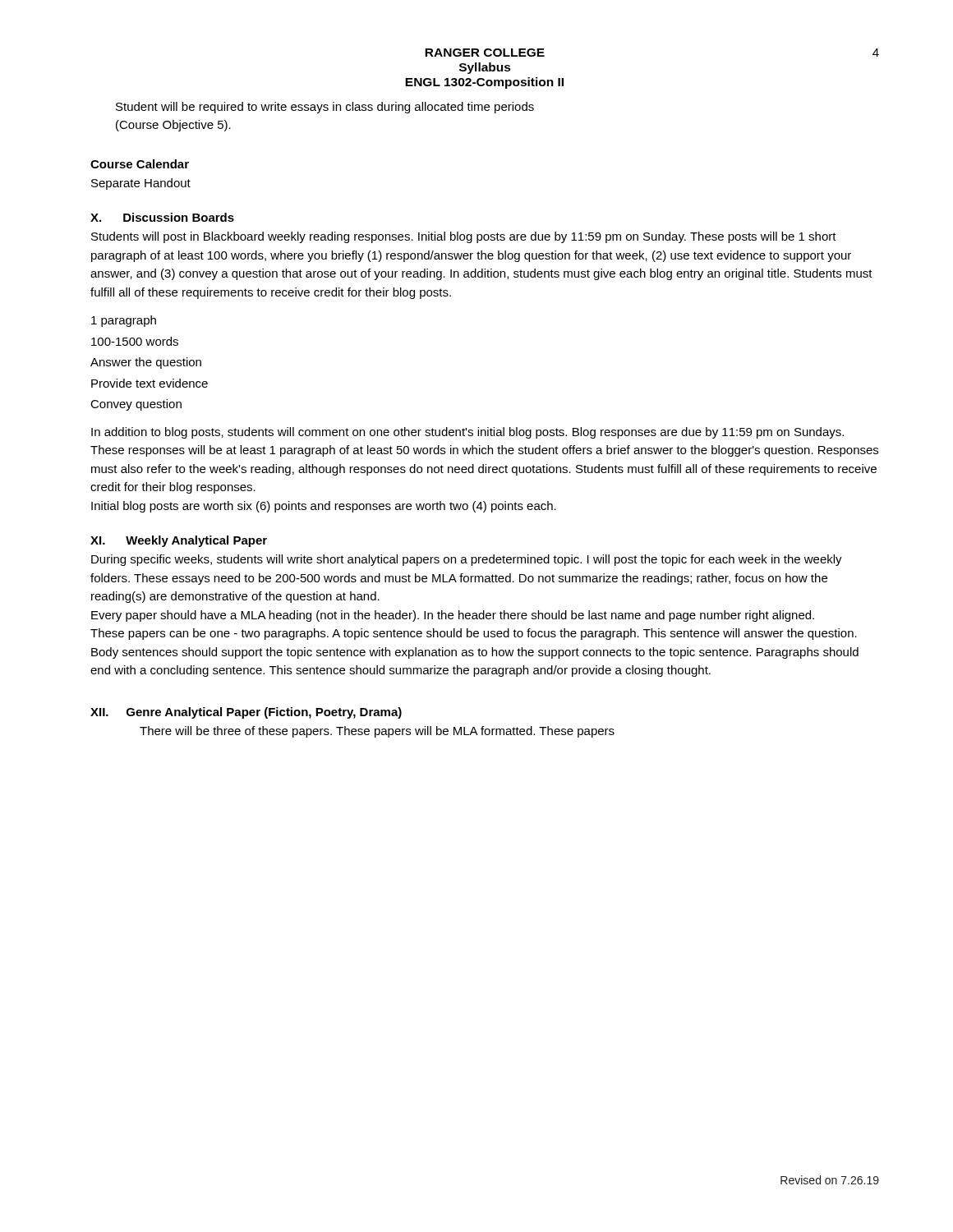Locate the block starting "In addition to blog posts, students will"
Screen dimensions: 1232x953
click(485, 468)
